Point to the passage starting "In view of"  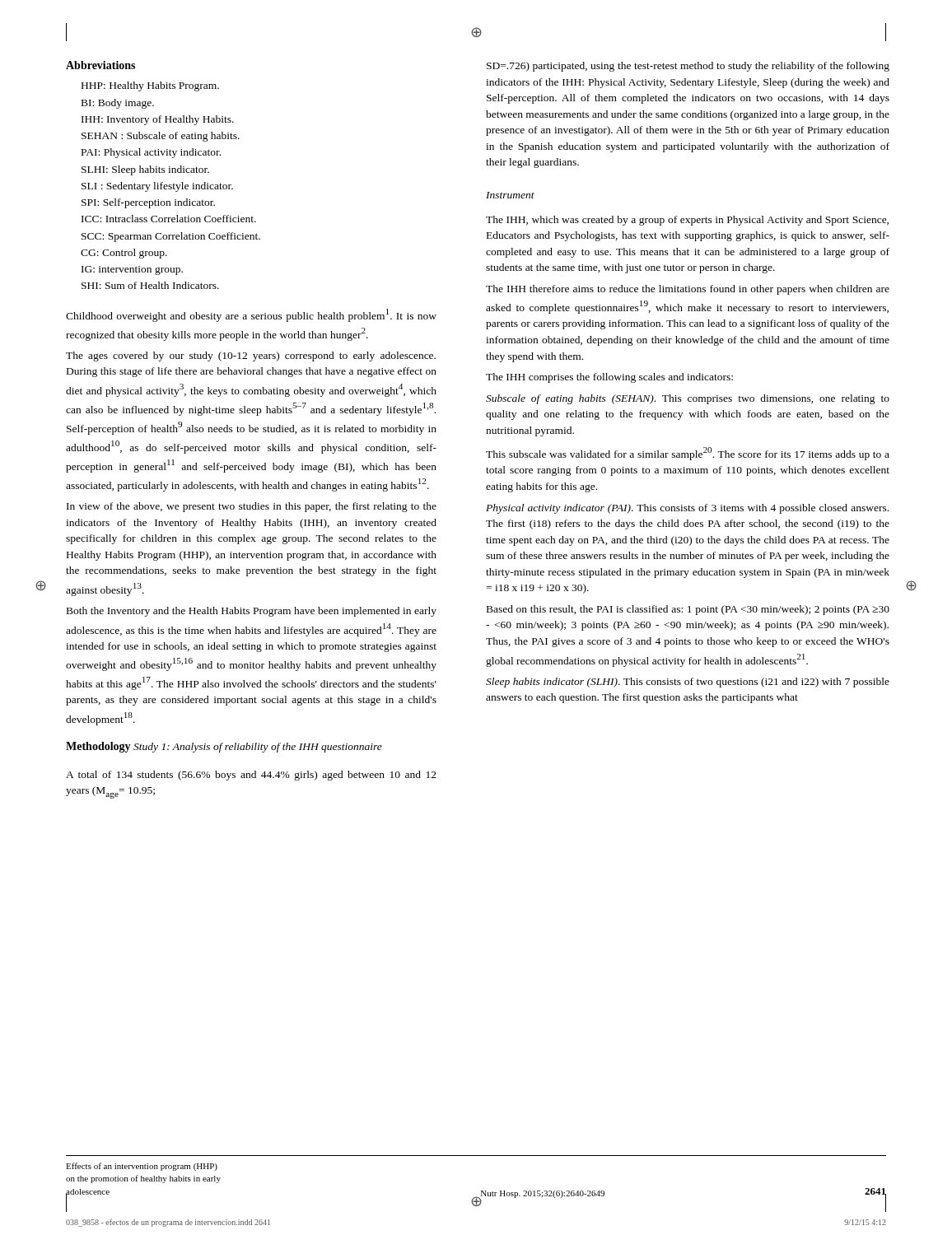(251, 548)
